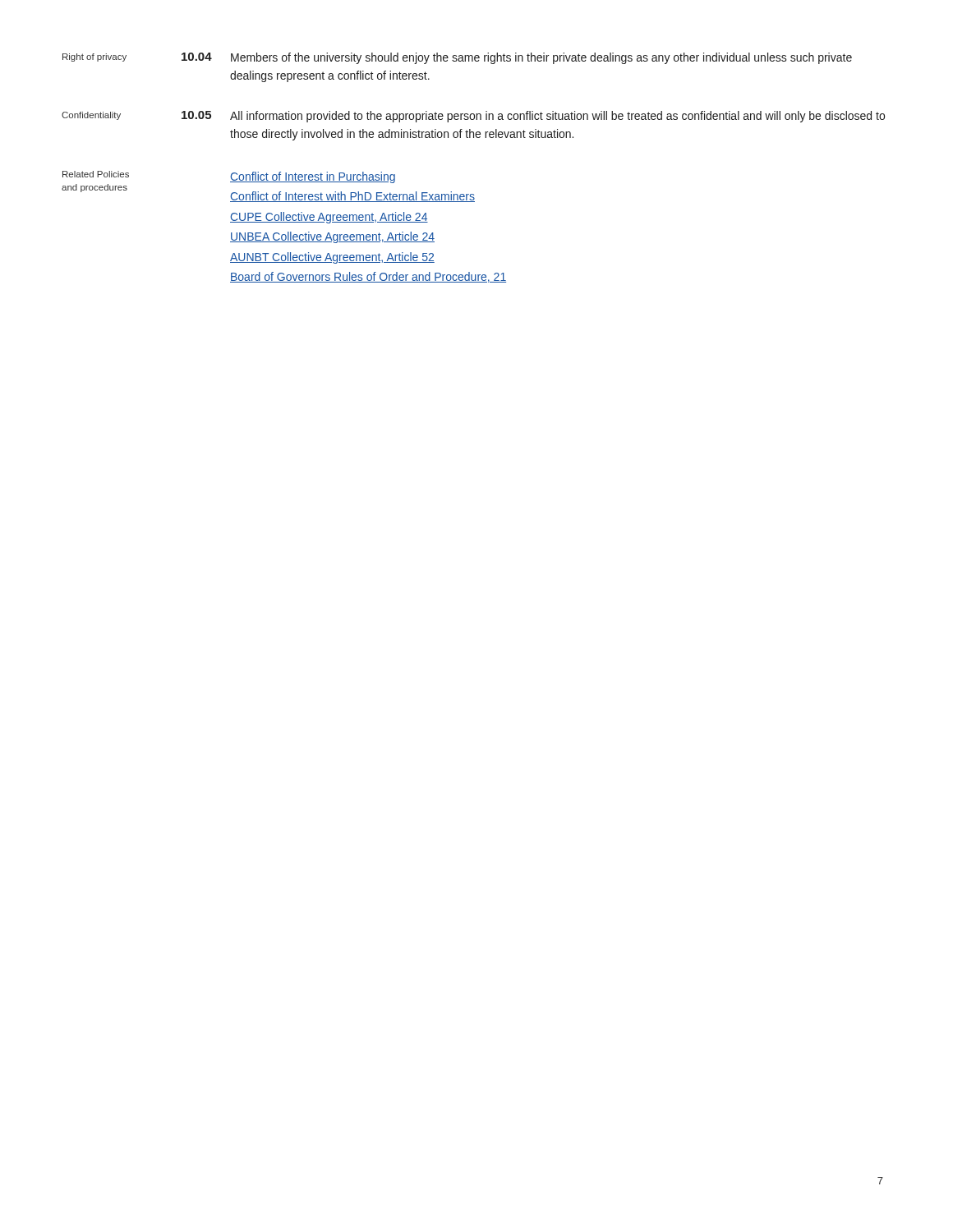Locate the block of text that opens with "Conflict of Interest in Purchasing Conflict"
This screenshot has height=1232, width=953.
click(x=313, y=177)
